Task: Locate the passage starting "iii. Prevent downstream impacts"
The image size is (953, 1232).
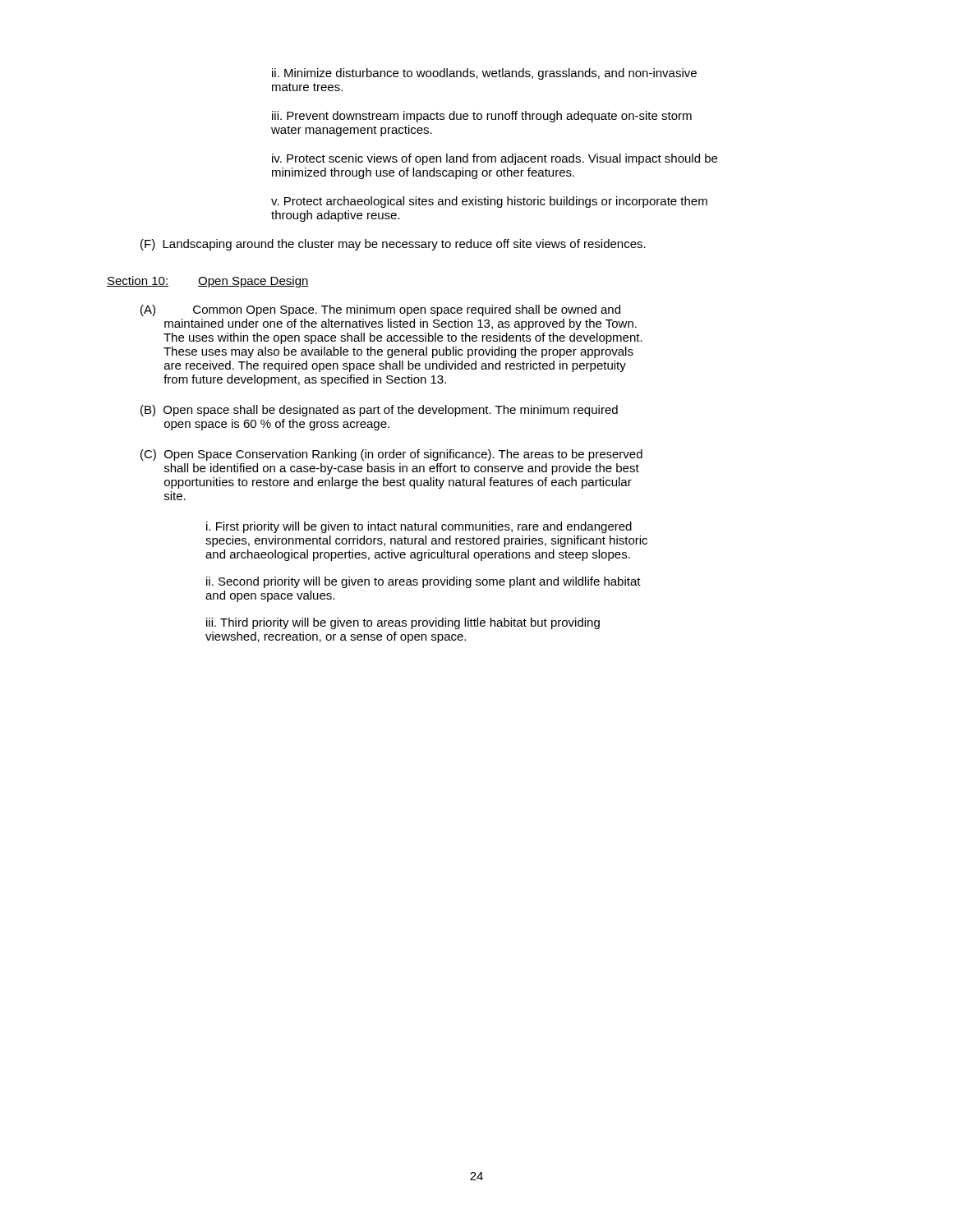Action: coord(559,122)
